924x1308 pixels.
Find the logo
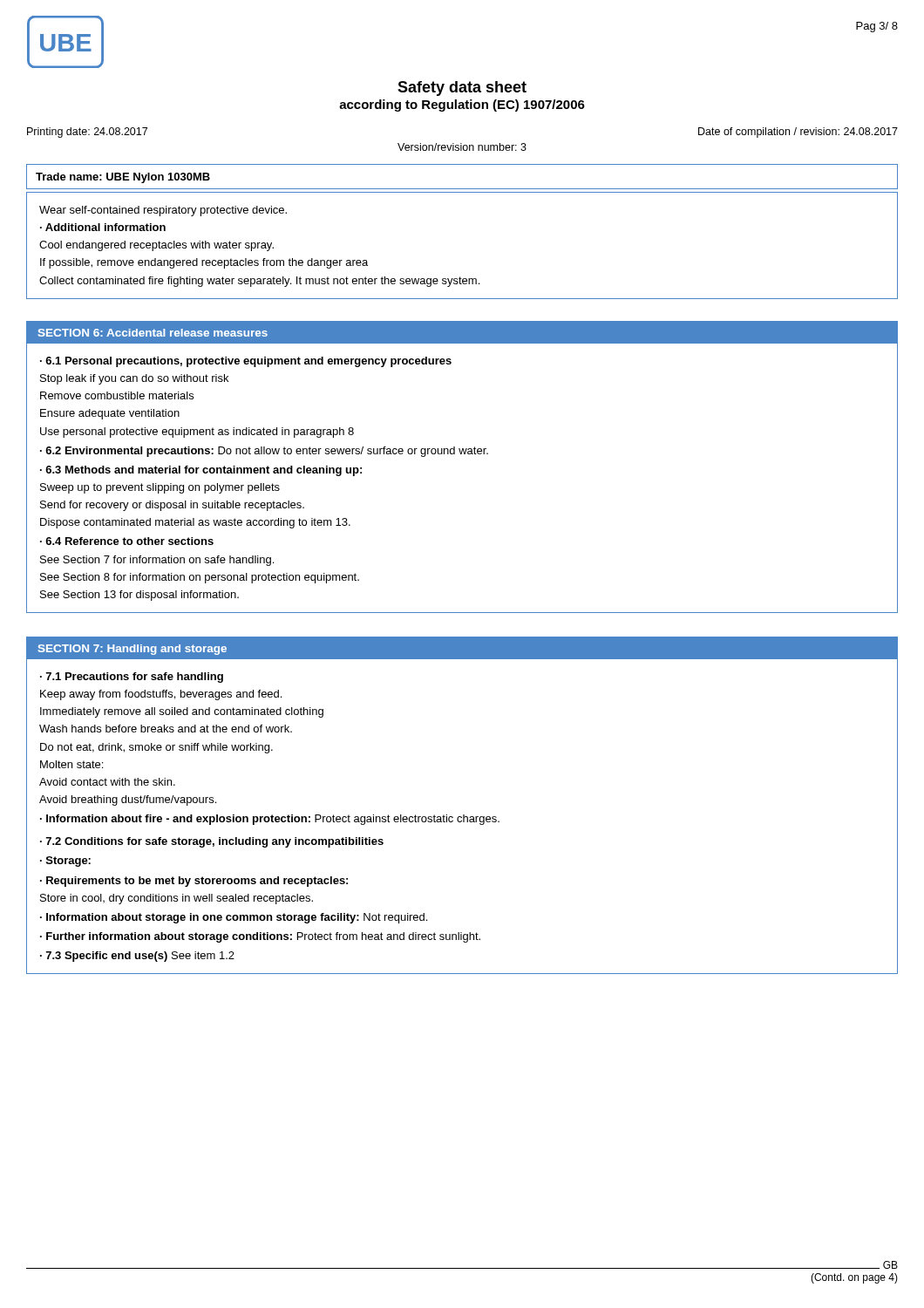(65, 43)
